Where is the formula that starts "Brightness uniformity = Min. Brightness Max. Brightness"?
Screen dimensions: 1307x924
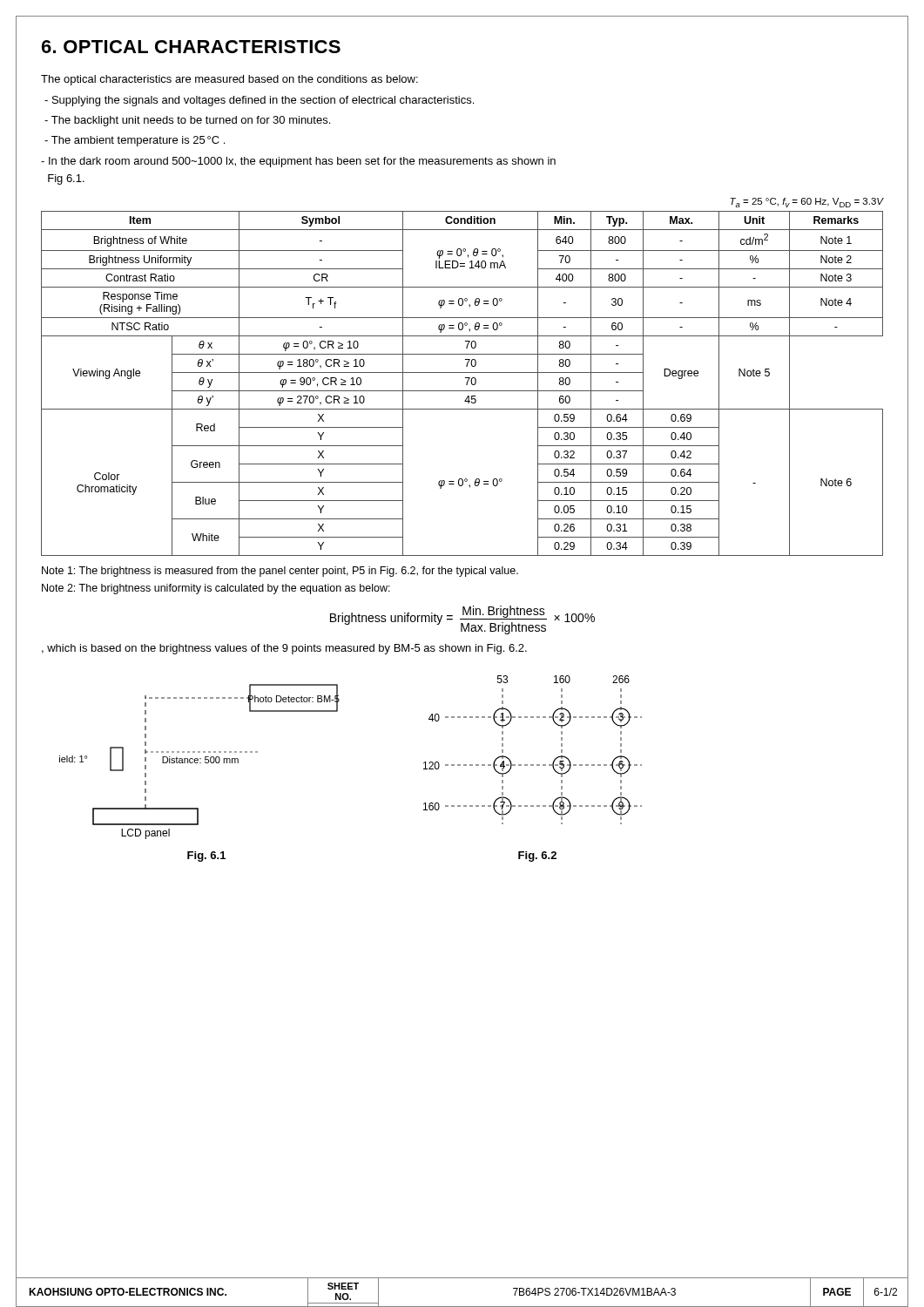tap(462, 619)
